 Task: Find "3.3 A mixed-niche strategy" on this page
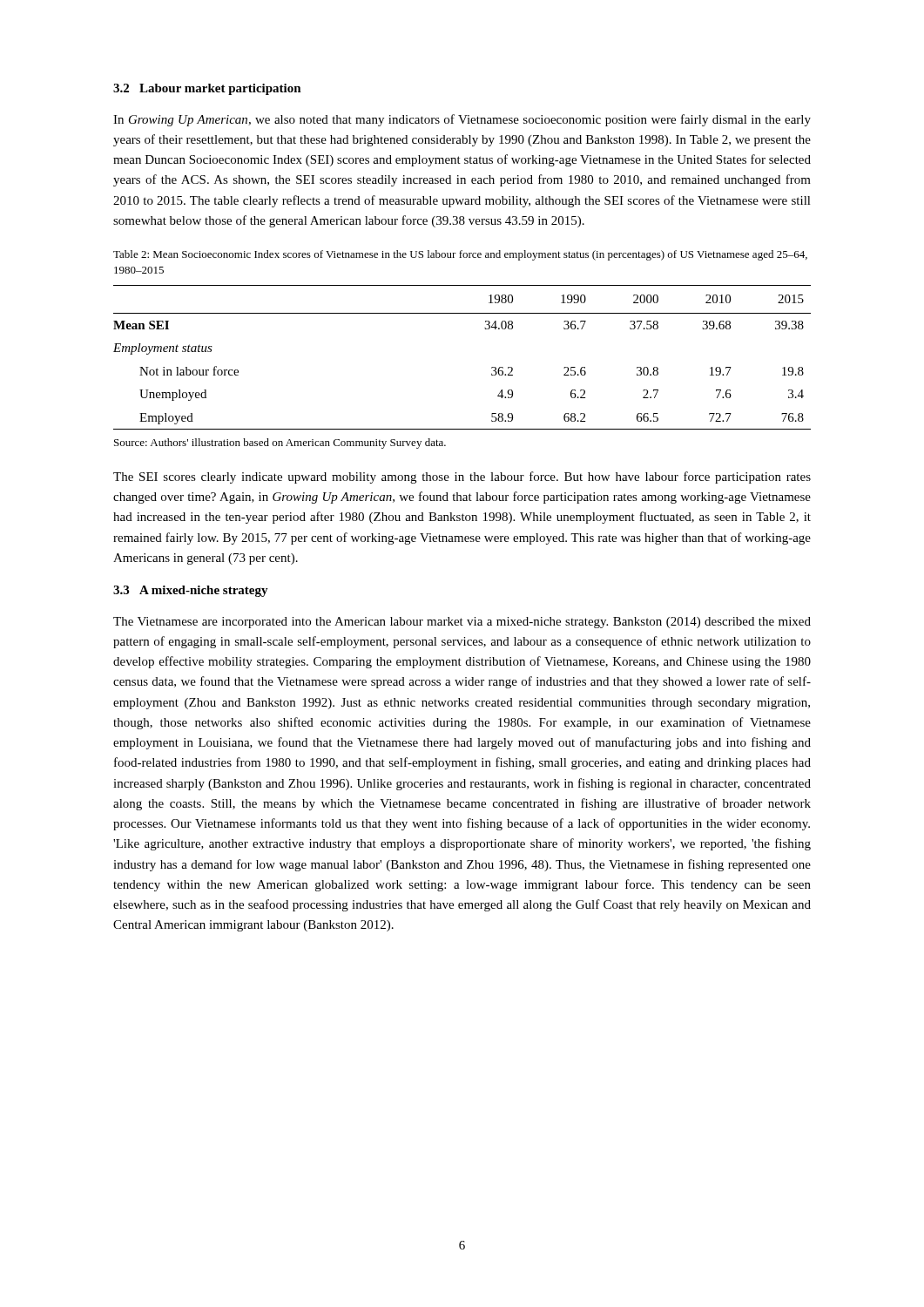[190, 590]
